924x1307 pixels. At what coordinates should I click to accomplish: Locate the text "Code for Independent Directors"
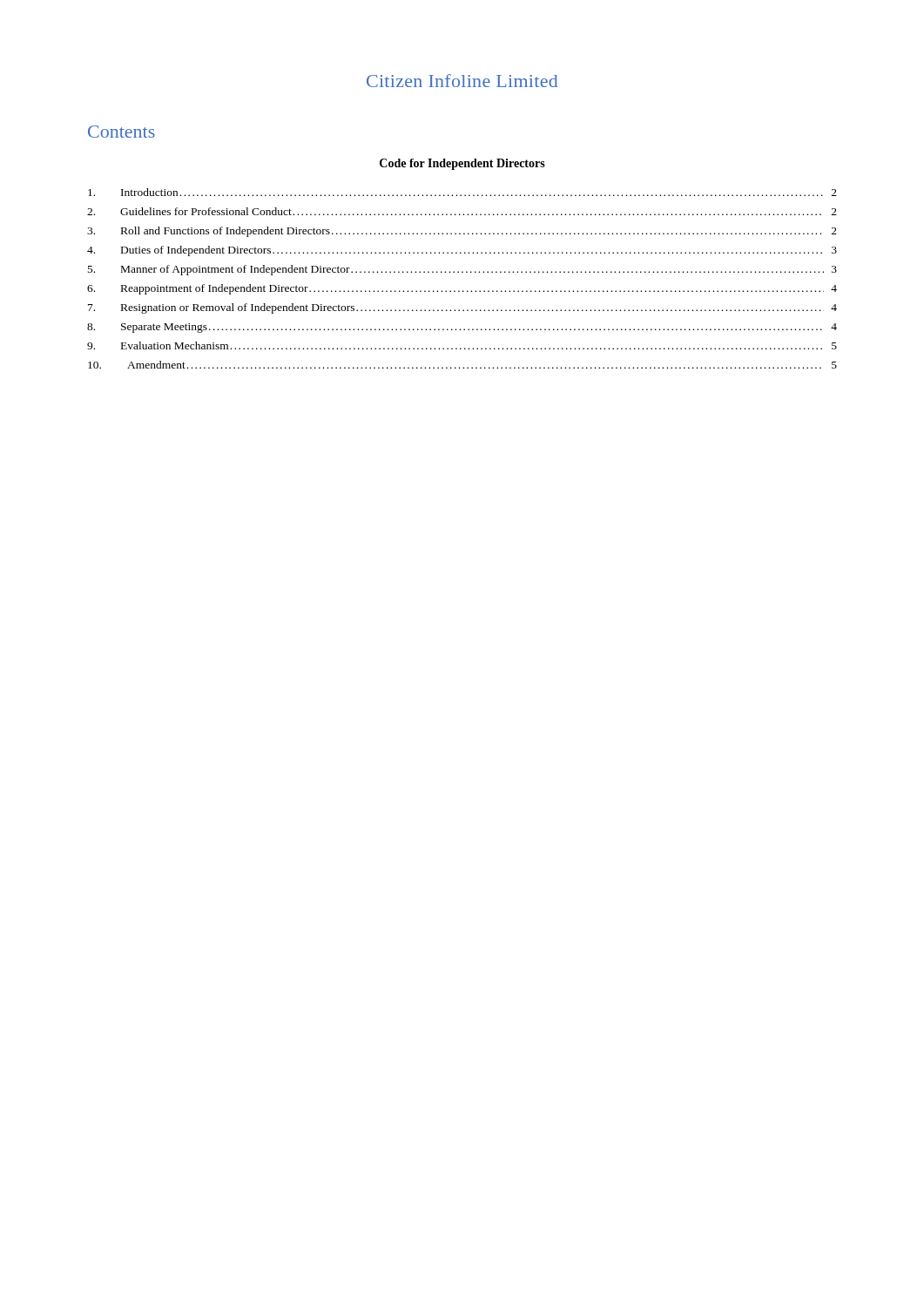pos(462,163)
